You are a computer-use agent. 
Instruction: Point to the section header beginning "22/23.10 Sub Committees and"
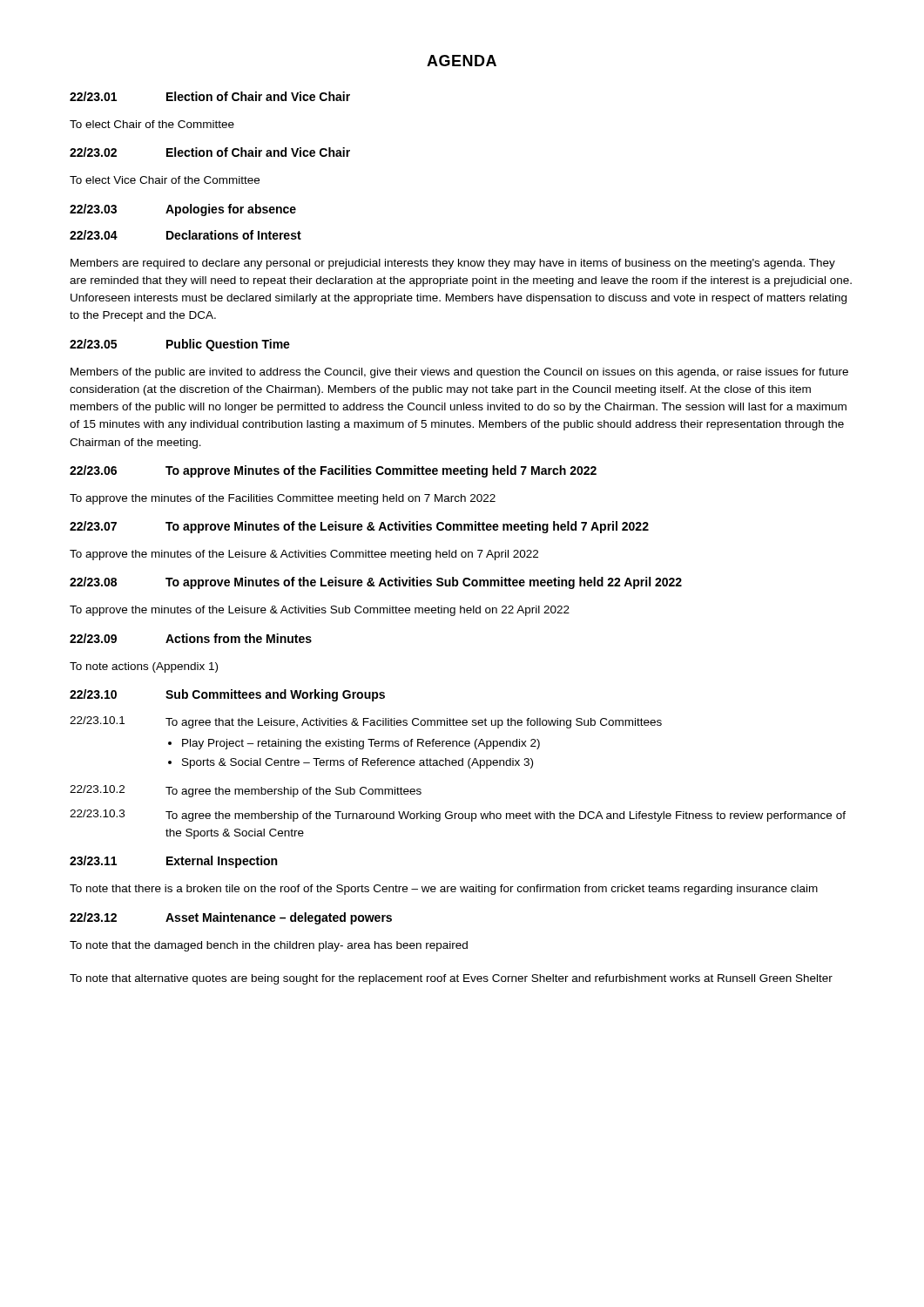point(227,695)
